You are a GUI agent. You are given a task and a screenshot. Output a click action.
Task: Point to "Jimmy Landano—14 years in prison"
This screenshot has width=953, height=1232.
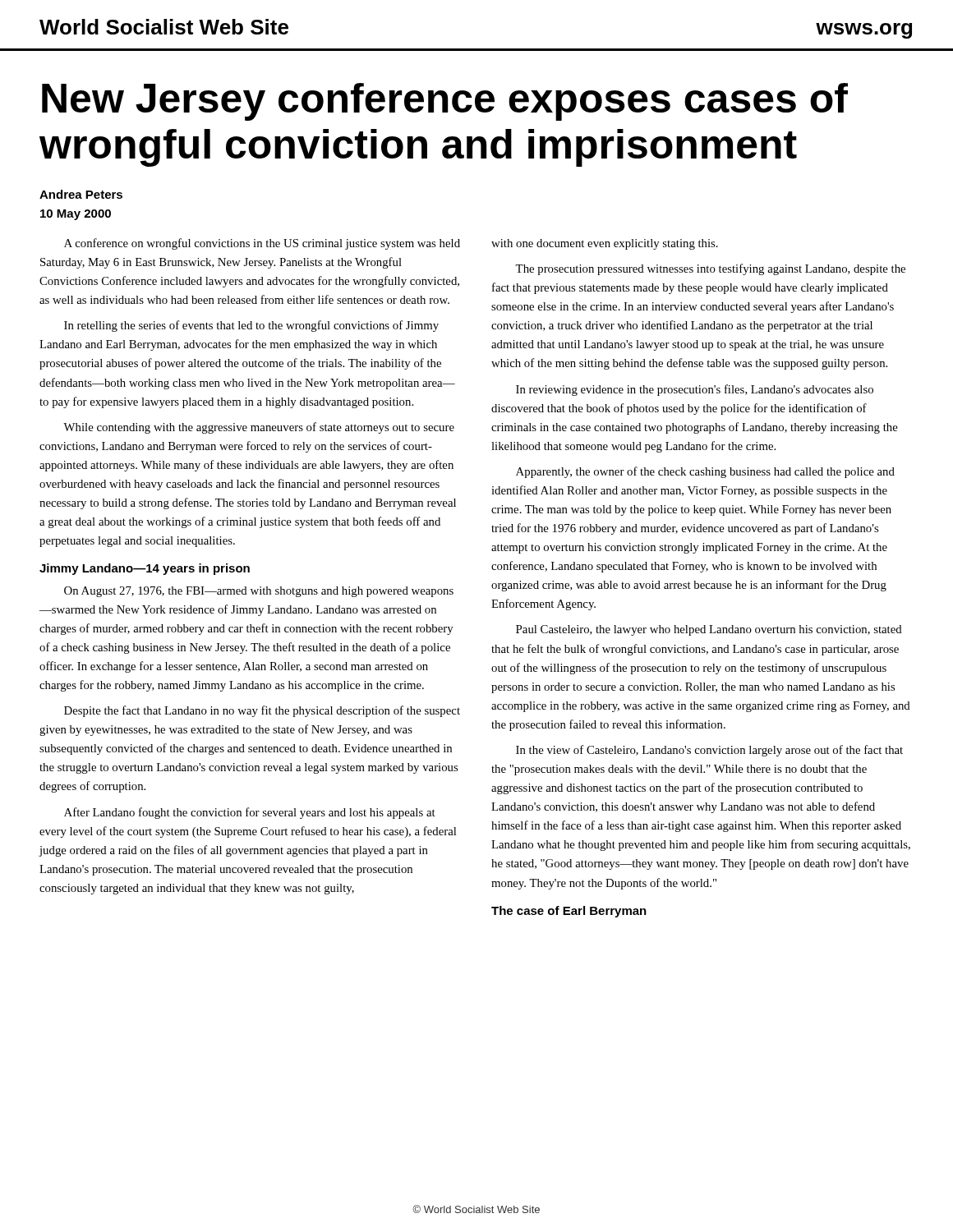coord(251,568)
